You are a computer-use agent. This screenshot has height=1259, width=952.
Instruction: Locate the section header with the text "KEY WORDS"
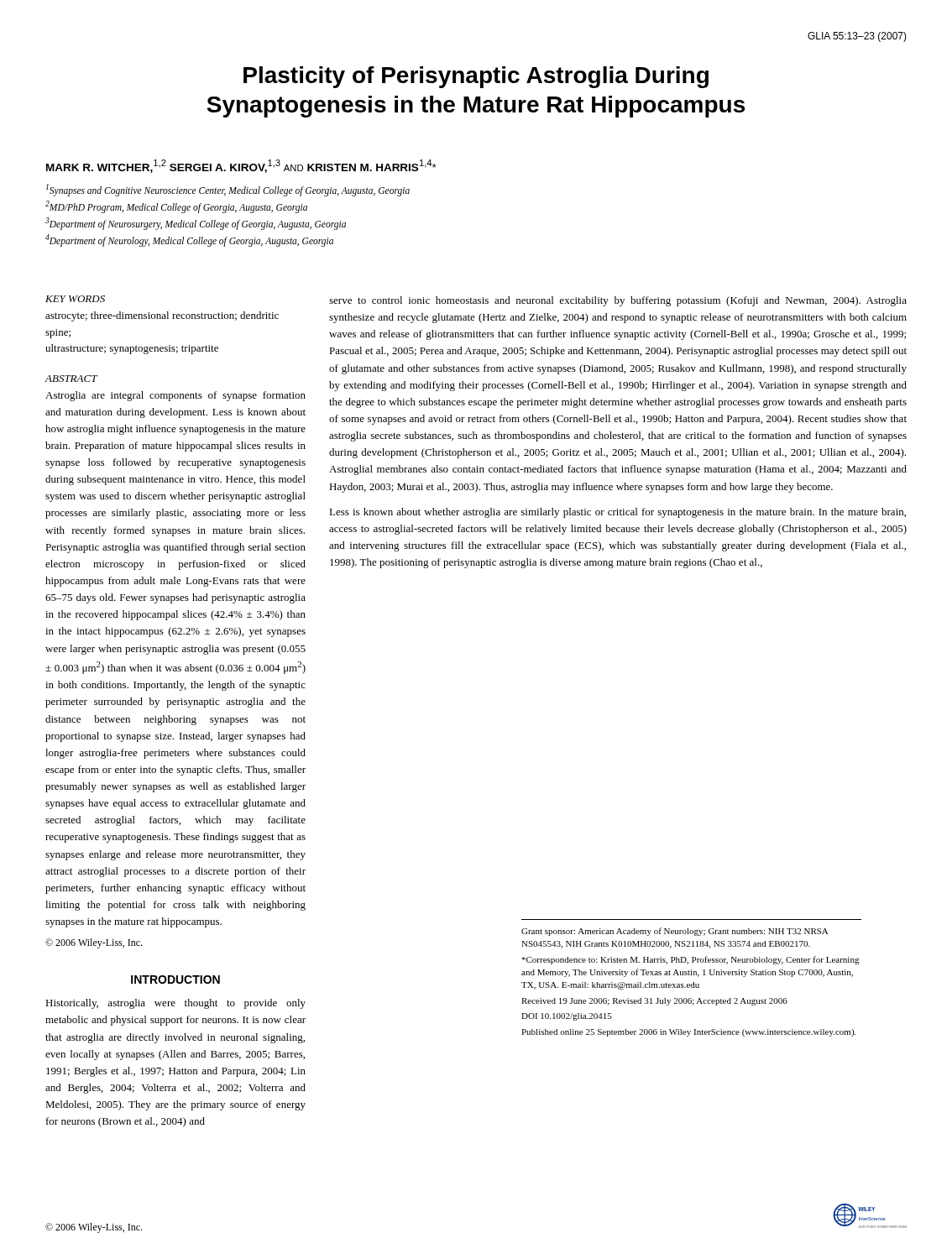pyautogui.click(x=75, y=299)
